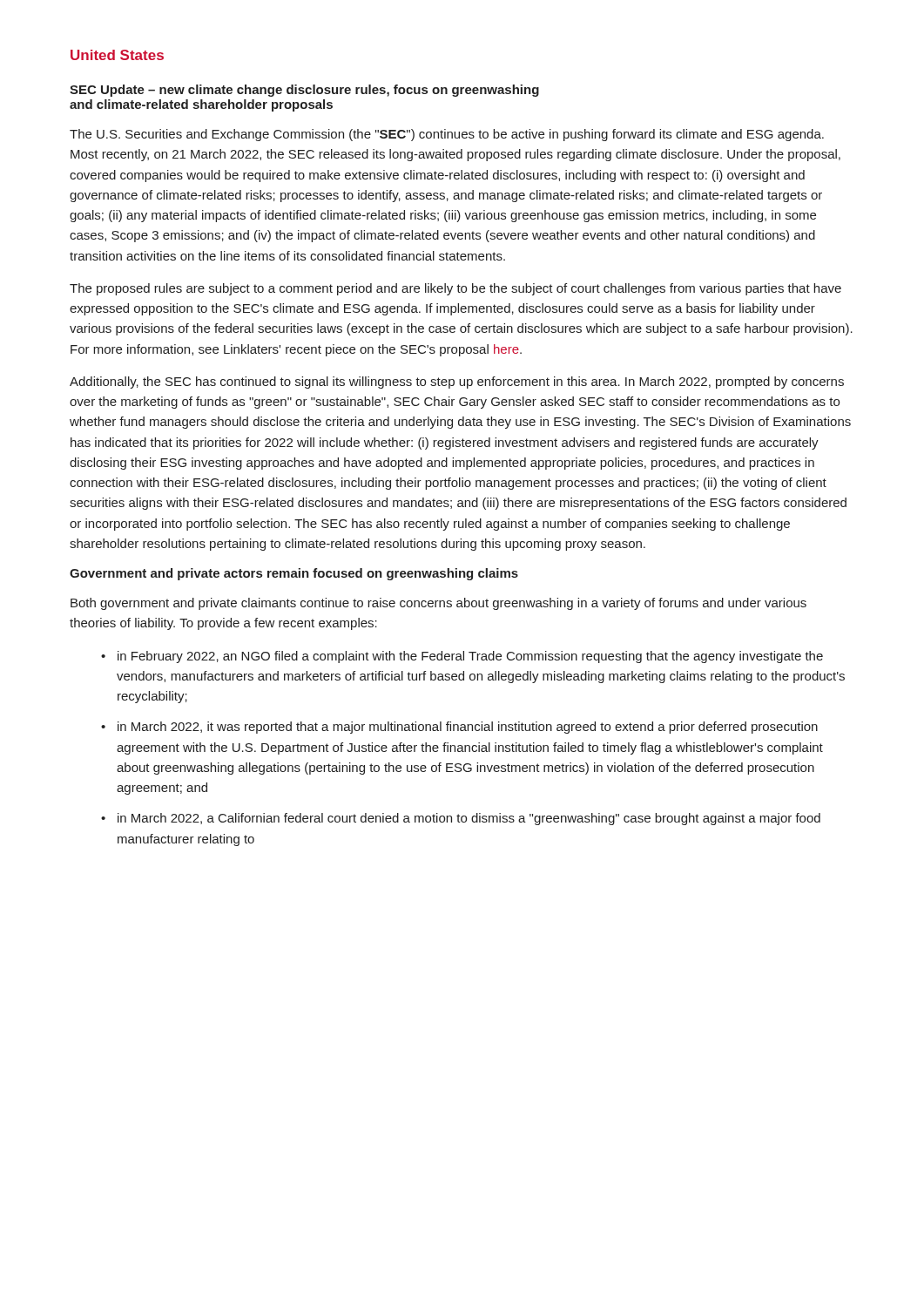The width and height of the screenshot is (924, 1307).
Task: Click on the section header containing "Government and private actors"
Action: pos(294,573)
